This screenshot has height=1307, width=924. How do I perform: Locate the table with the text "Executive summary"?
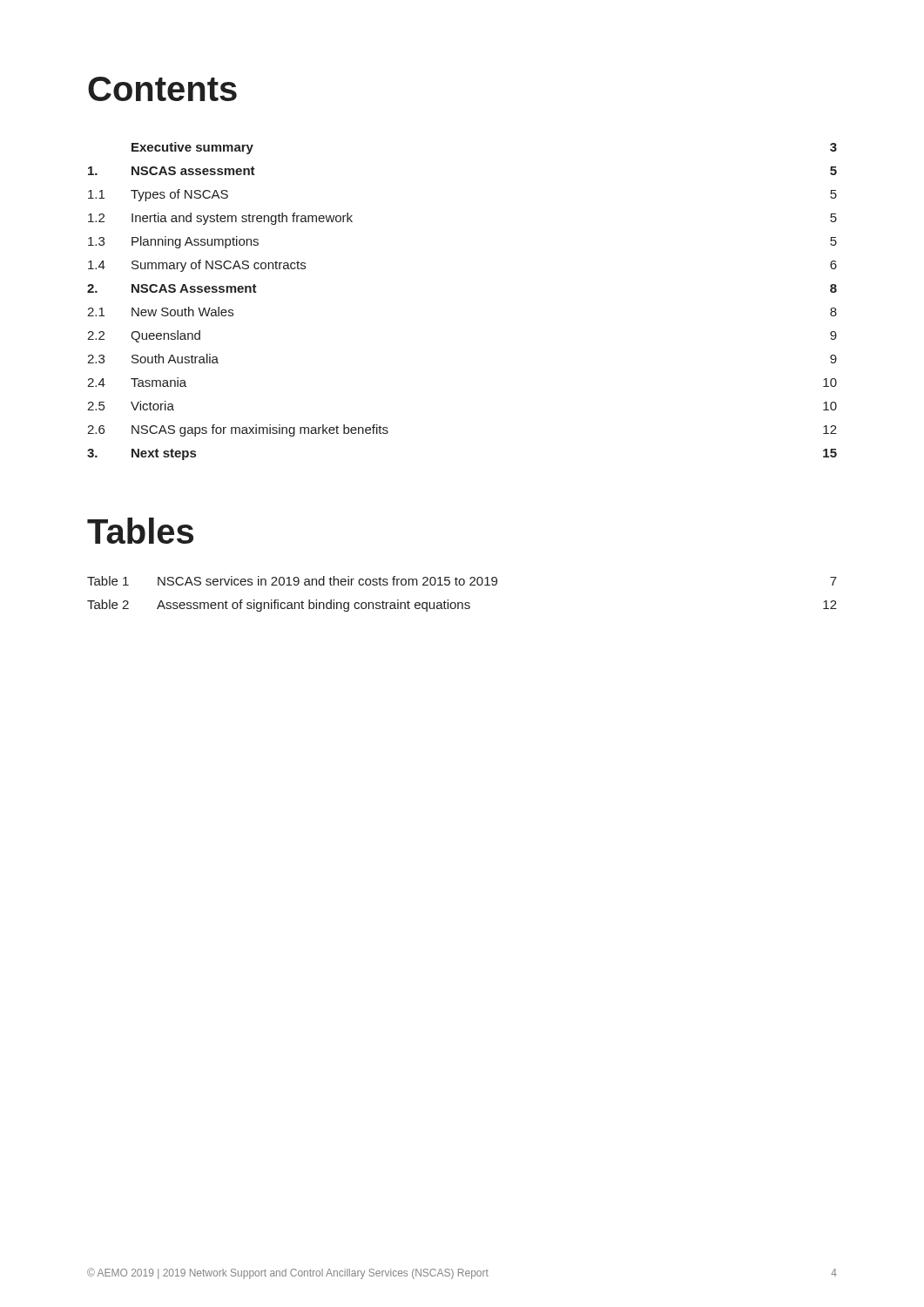click(x=462, y=300)
